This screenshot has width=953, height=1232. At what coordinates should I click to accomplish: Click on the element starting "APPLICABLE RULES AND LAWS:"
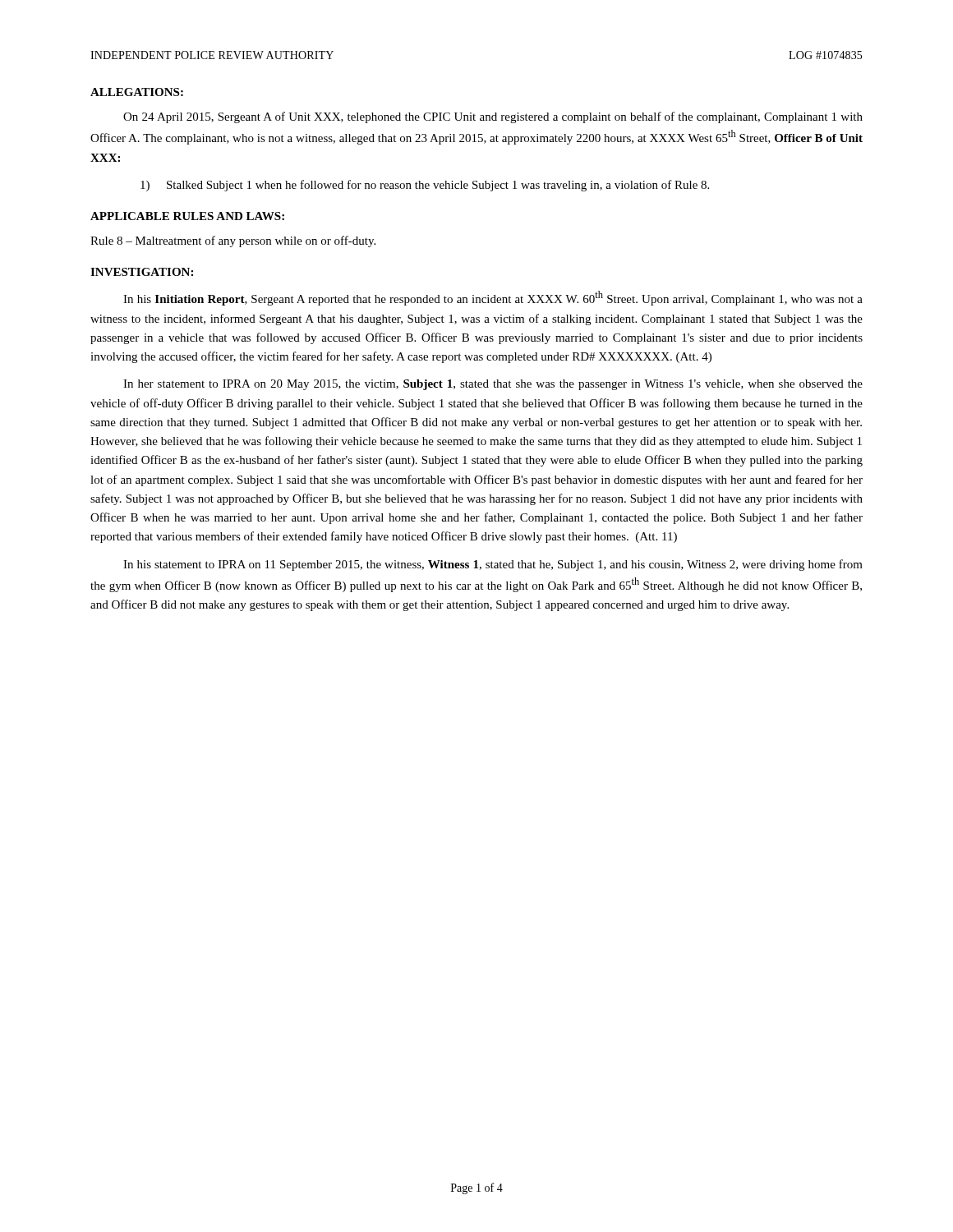(x=188, y=216)
